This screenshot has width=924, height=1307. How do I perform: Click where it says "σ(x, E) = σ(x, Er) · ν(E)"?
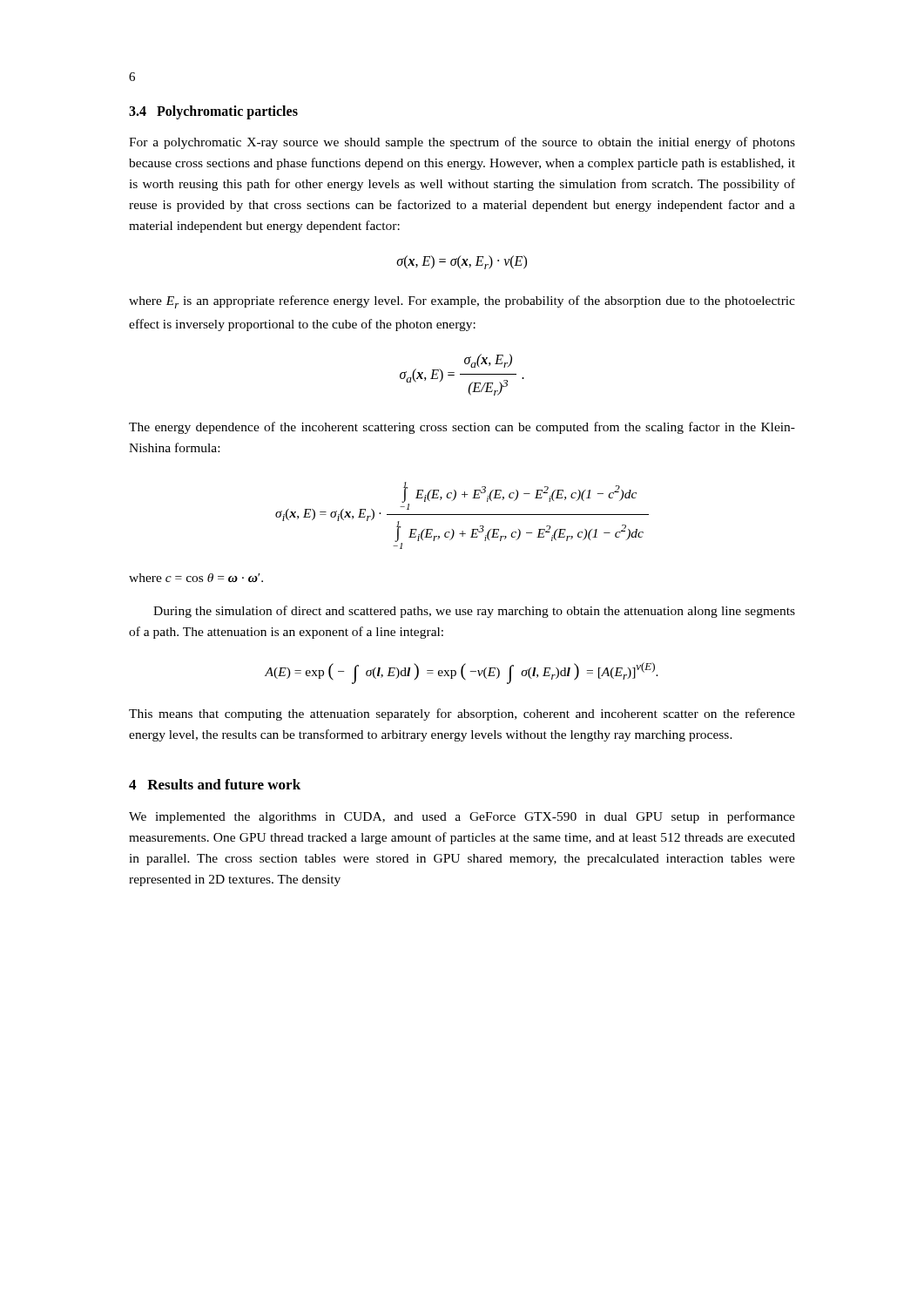coord(462,263)
